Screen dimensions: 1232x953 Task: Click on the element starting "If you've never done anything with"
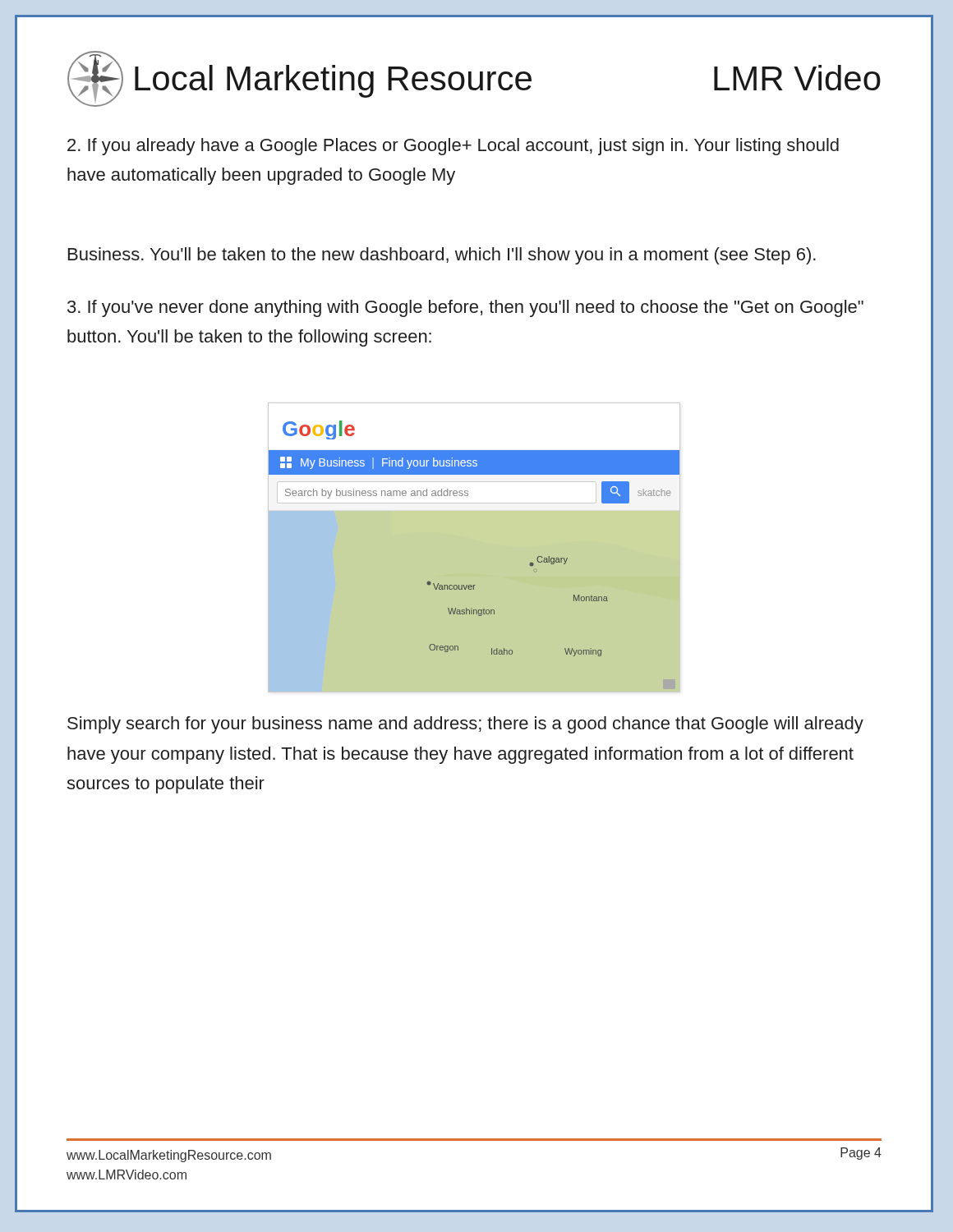[x=465, y=322]
